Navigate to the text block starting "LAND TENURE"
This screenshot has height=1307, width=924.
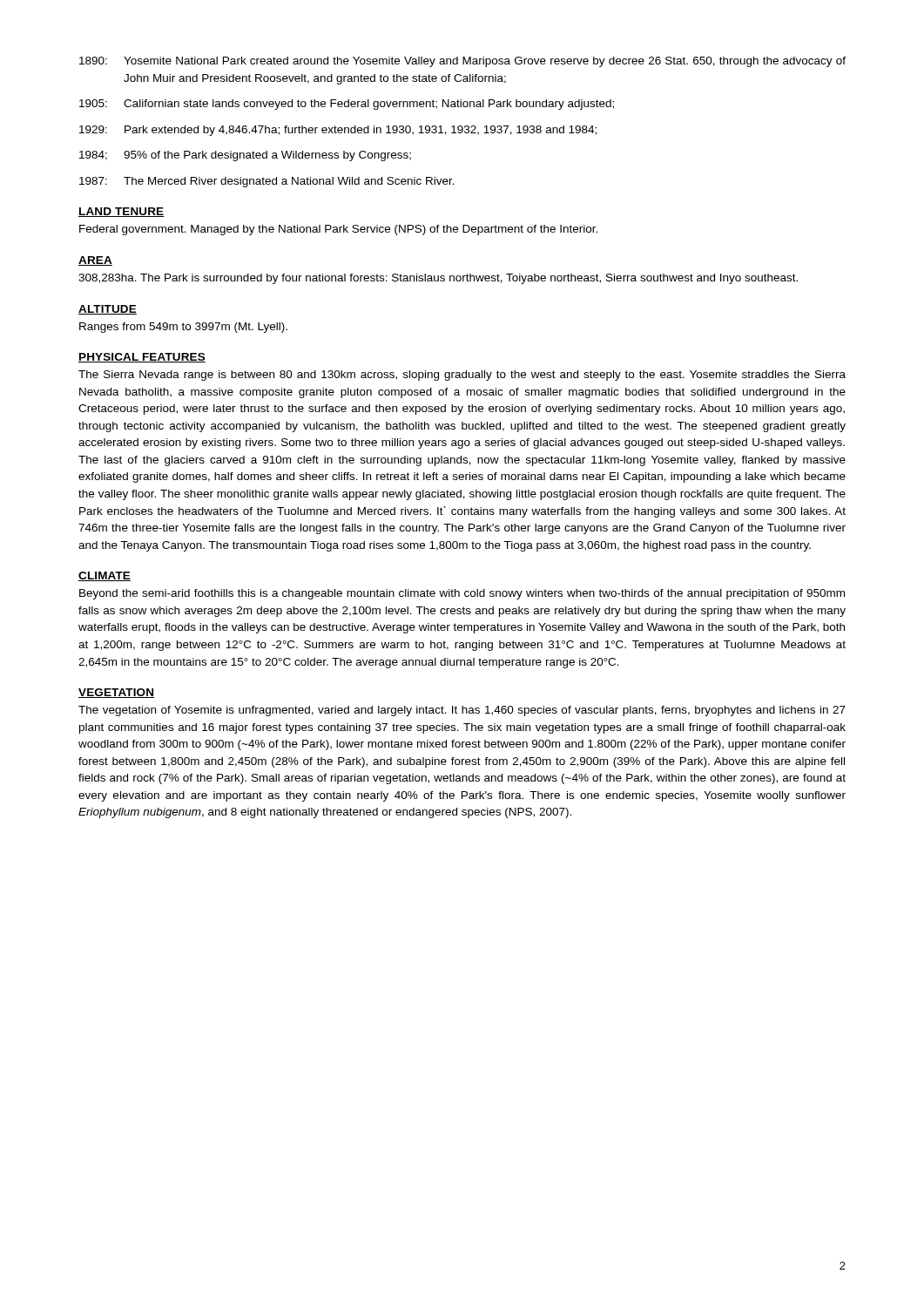click(121, 212)
